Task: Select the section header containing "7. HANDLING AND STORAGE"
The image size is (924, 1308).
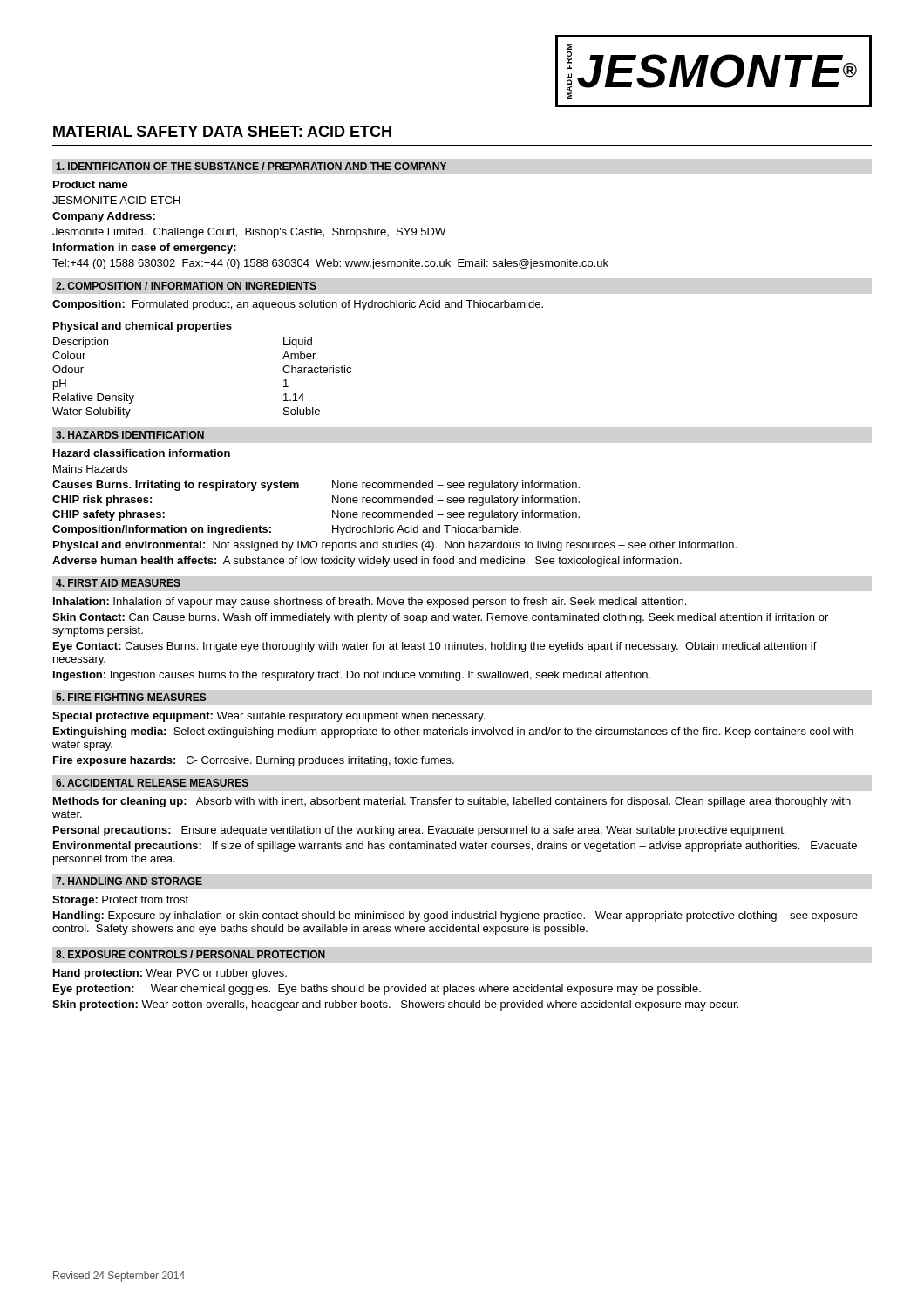Action: (129, 881)
